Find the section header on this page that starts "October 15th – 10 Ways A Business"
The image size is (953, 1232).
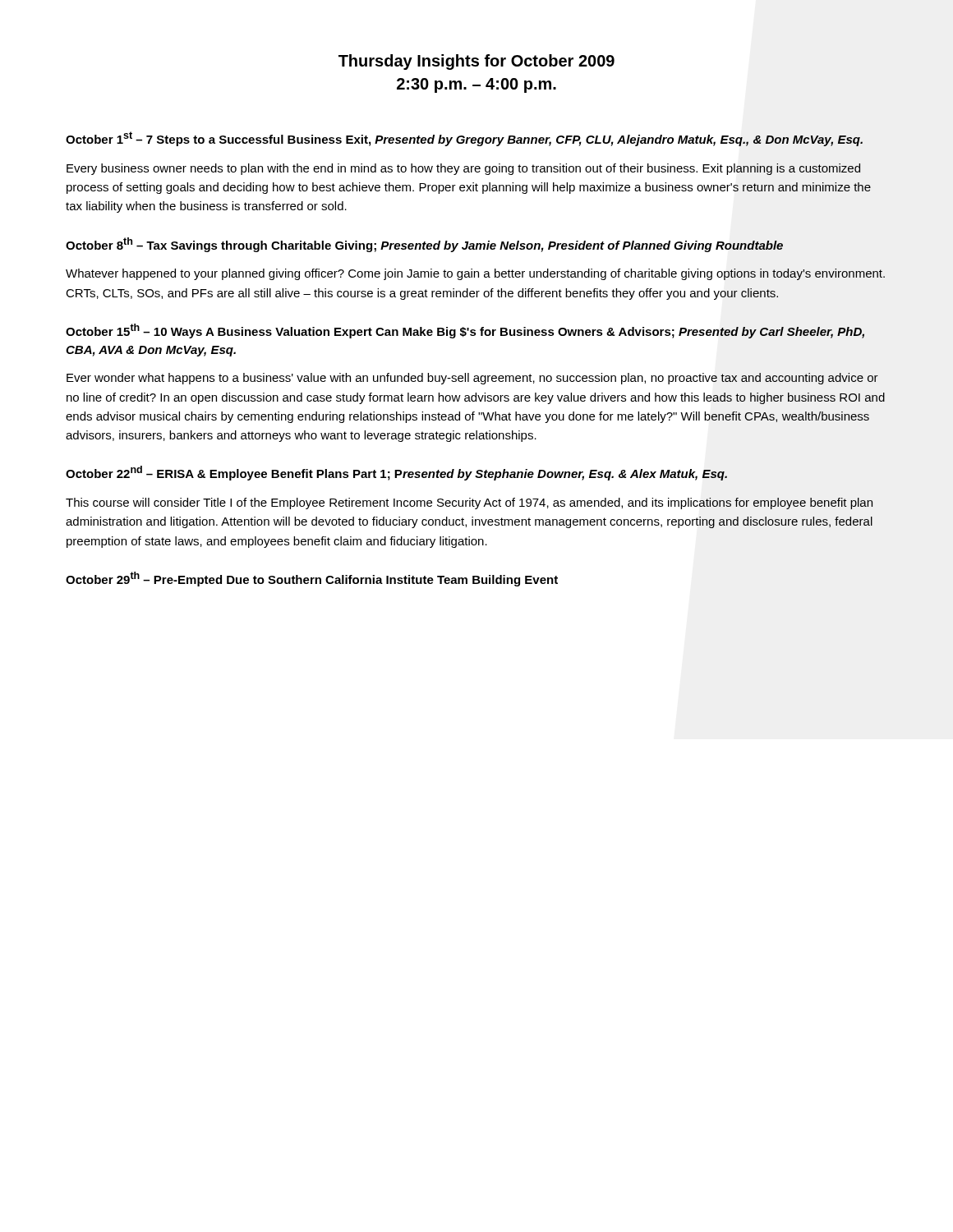click(x=466, y=339)
